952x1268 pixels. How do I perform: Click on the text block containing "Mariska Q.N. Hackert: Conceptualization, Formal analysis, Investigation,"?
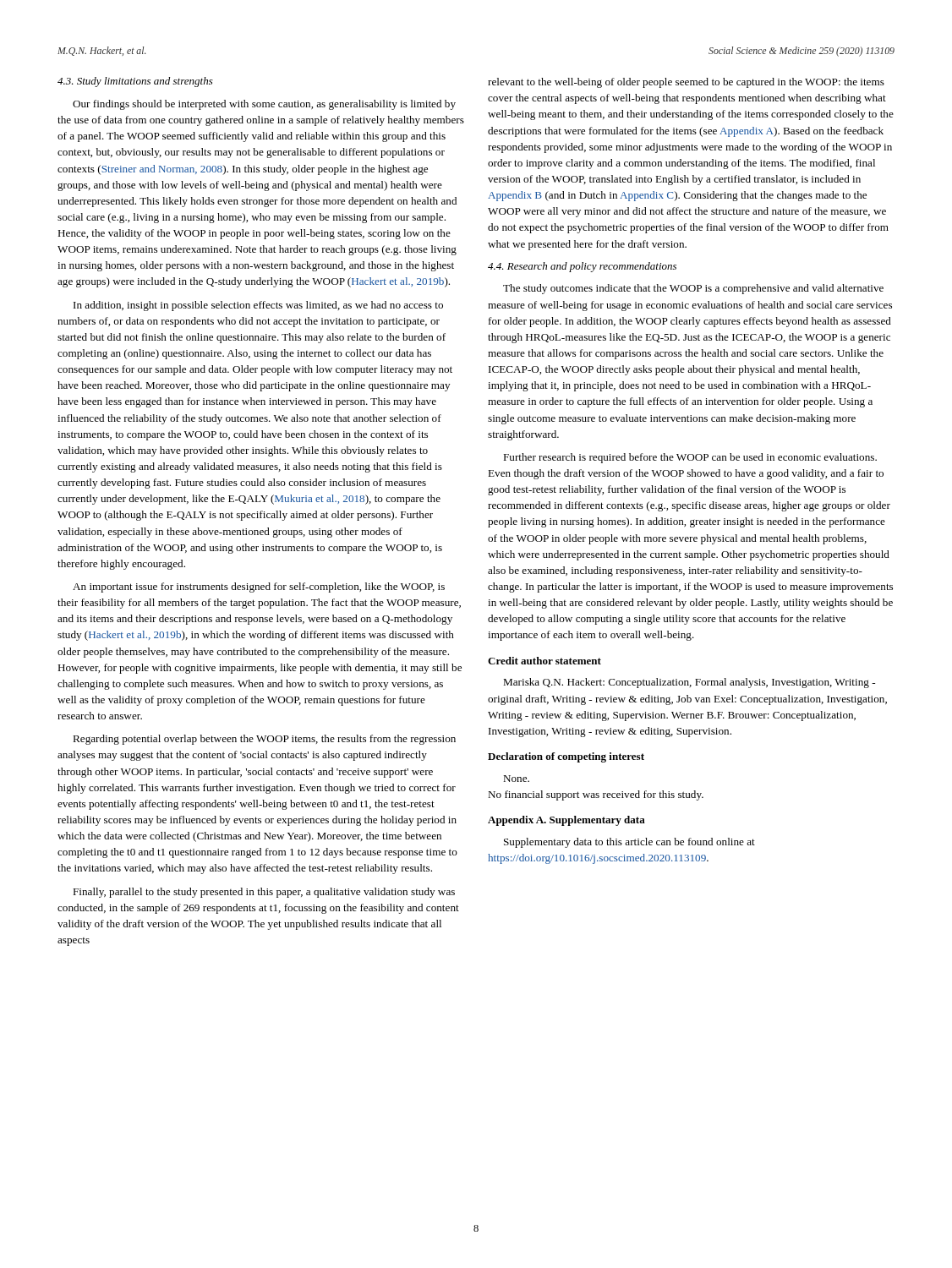691,706
